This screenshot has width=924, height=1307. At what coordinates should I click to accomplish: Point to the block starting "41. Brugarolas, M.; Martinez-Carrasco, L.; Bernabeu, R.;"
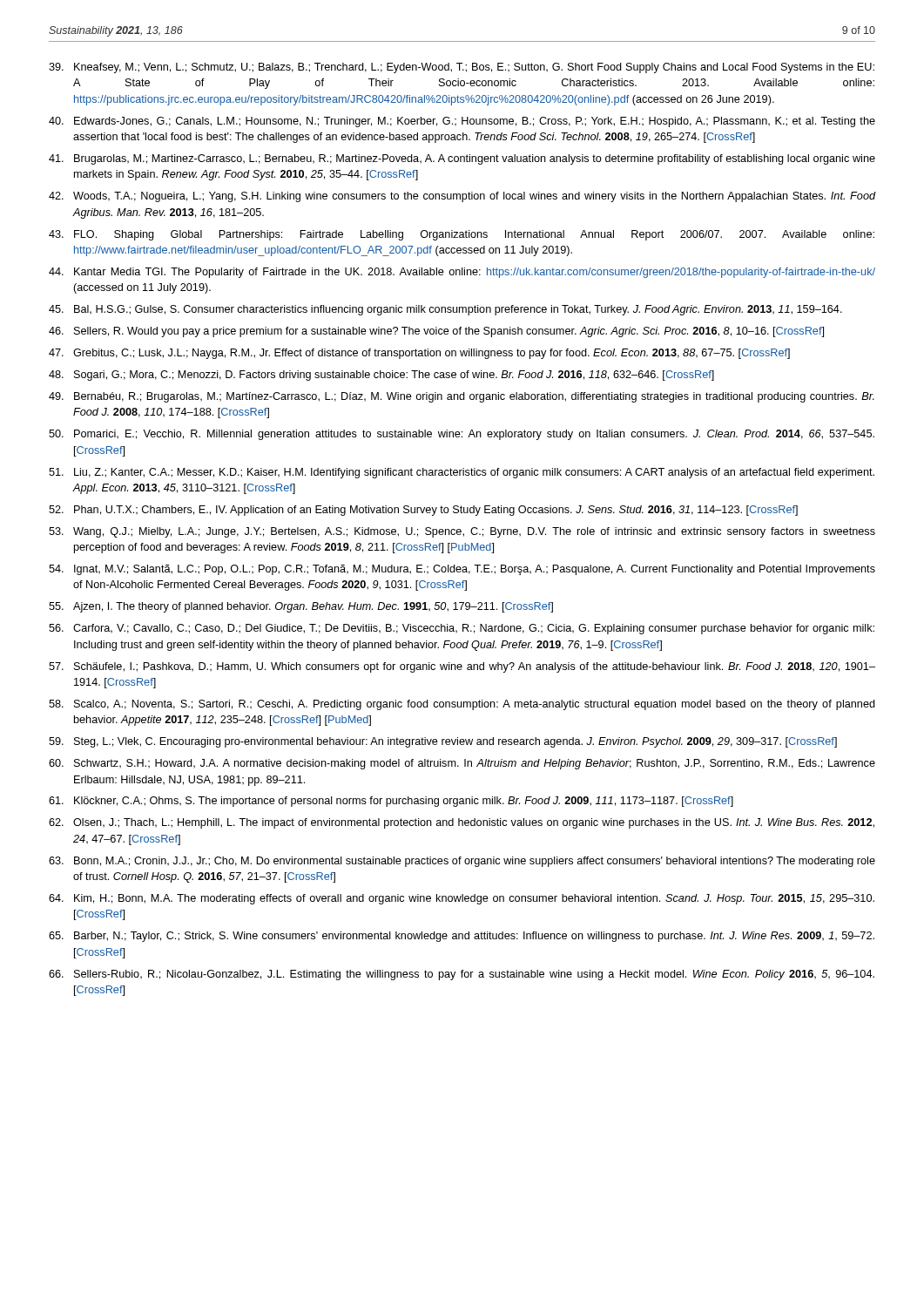[462, 167]
